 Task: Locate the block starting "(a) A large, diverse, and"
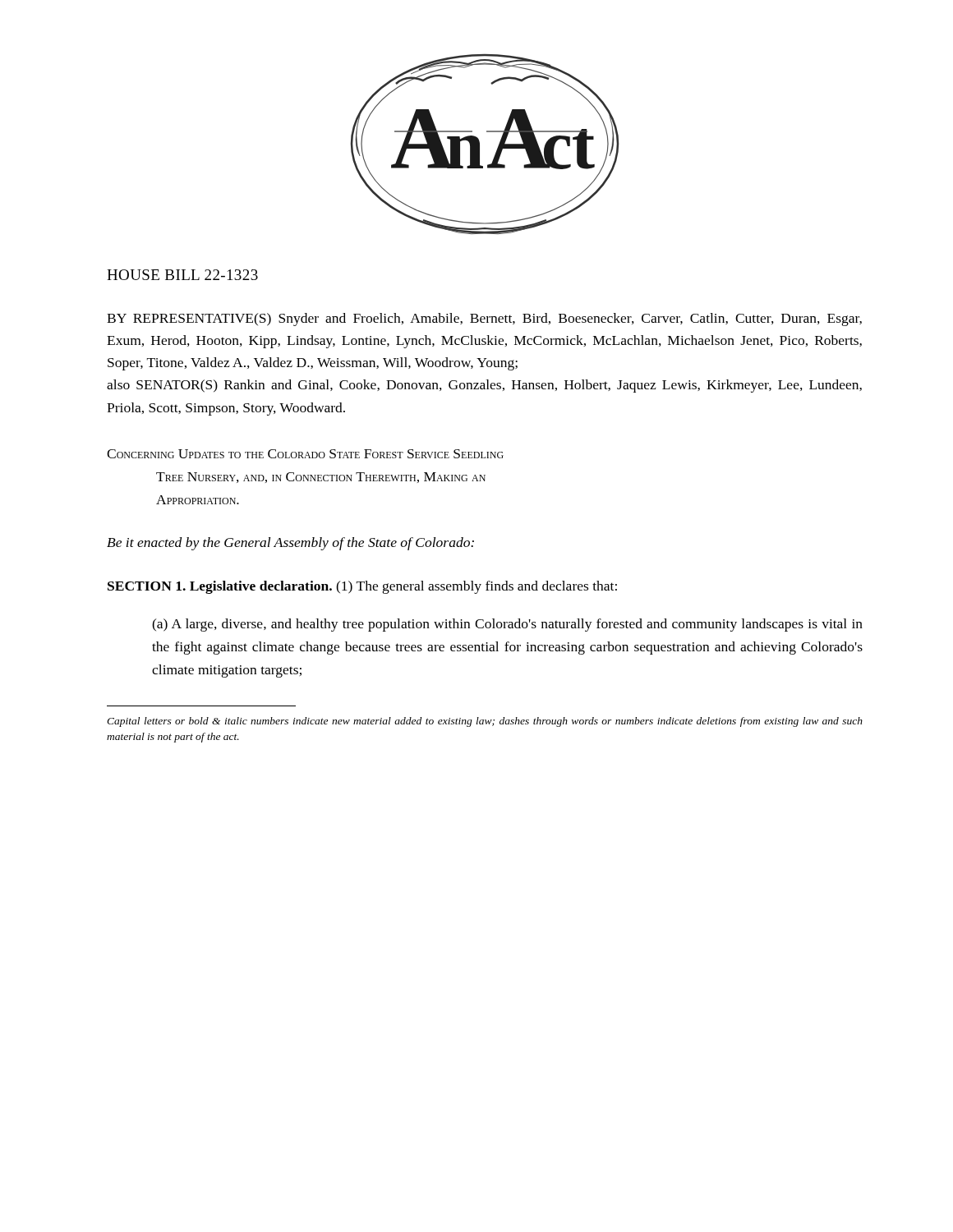click(x=507, y=646)
